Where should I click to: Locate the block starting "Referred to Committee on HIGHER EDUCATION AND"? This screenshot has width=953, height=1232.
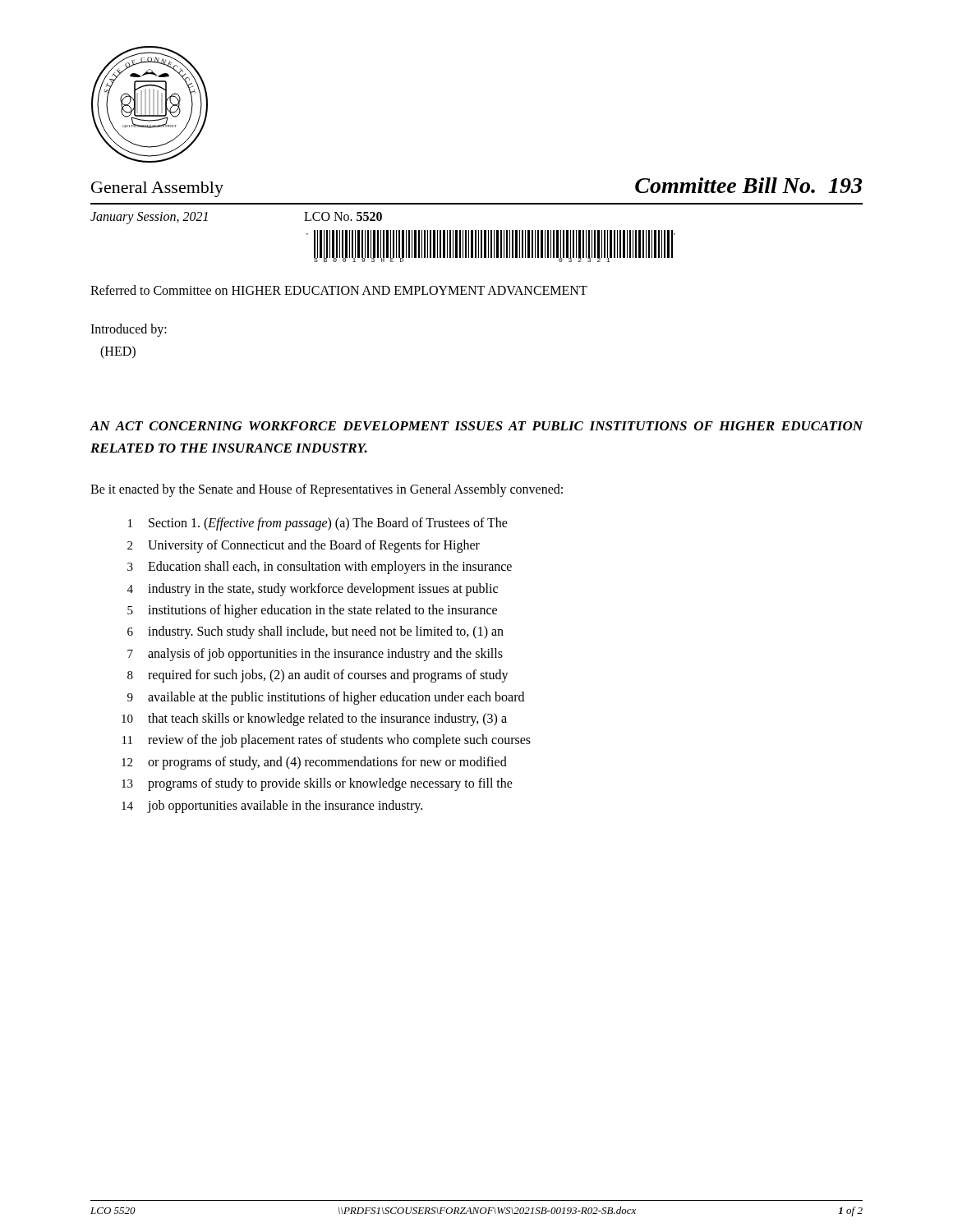(339, 290)
